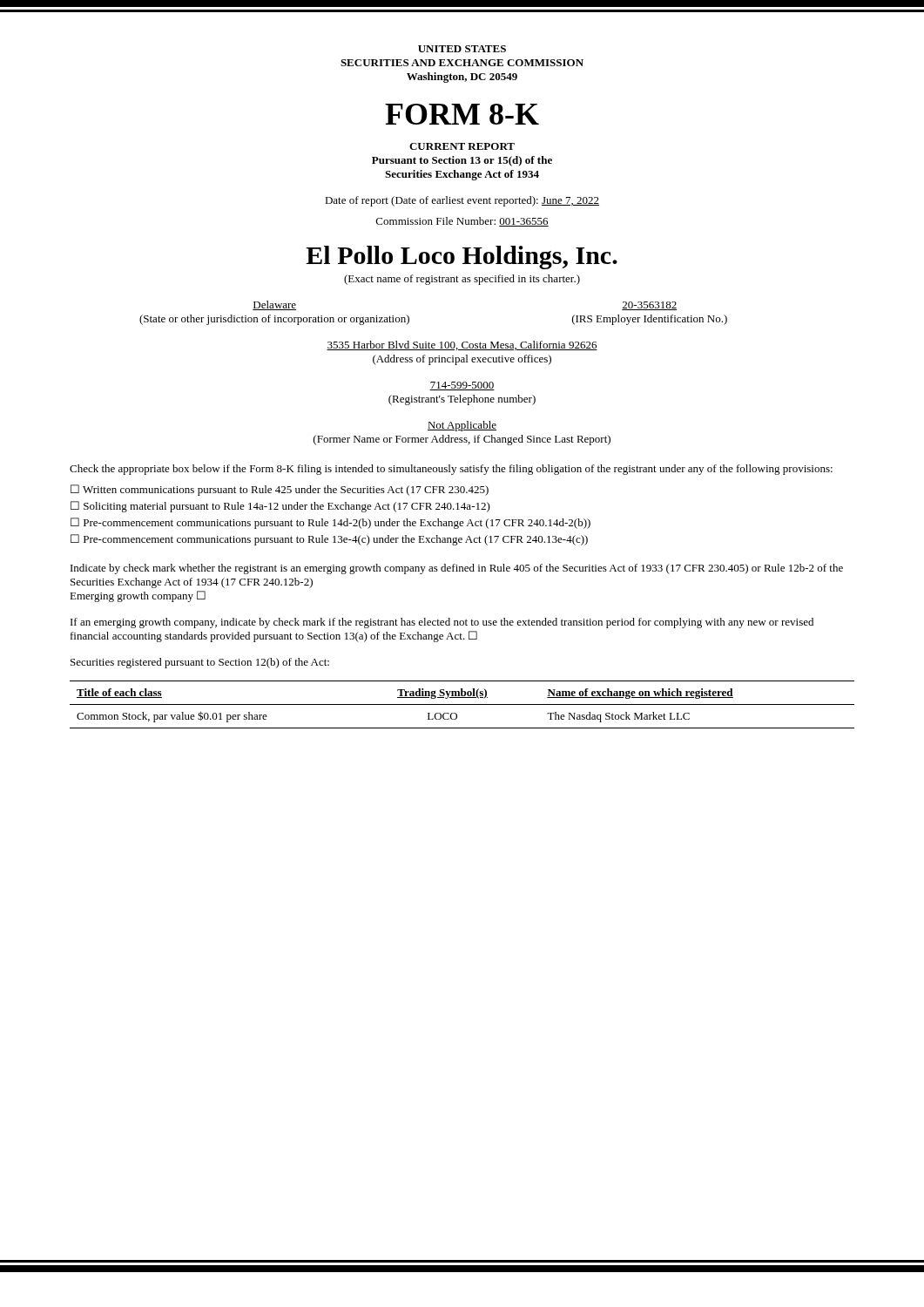Viewport: 924px width, 1307px height.
Task: Click on the text block that reads "Date of report (Date of"
Action: [x=462, y=200]
